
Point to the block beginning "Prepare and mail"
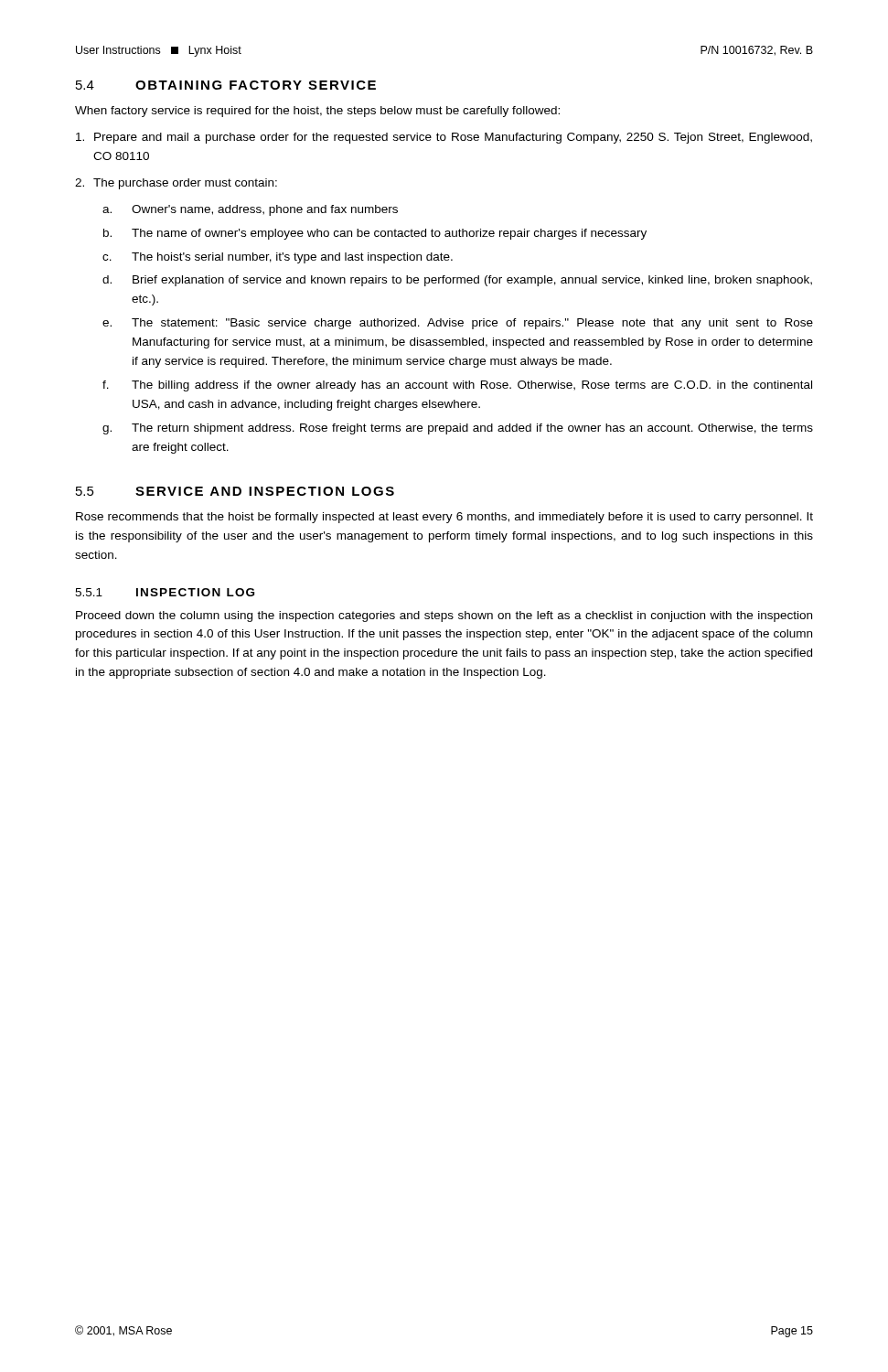pyautogui.click(x=444, y=147)
